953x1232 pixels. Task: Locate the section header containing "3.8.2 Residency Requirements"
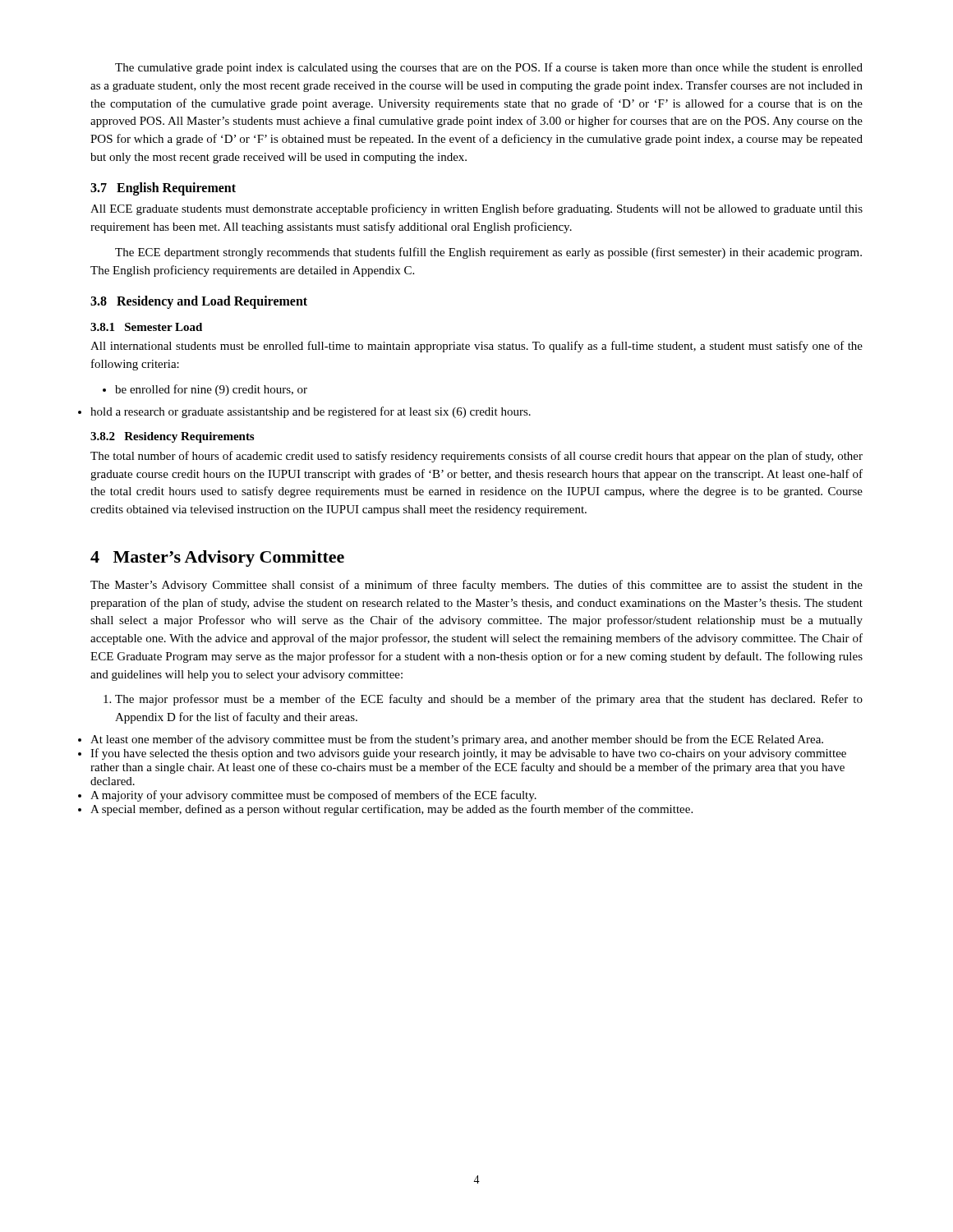click(x=172, y=437)
